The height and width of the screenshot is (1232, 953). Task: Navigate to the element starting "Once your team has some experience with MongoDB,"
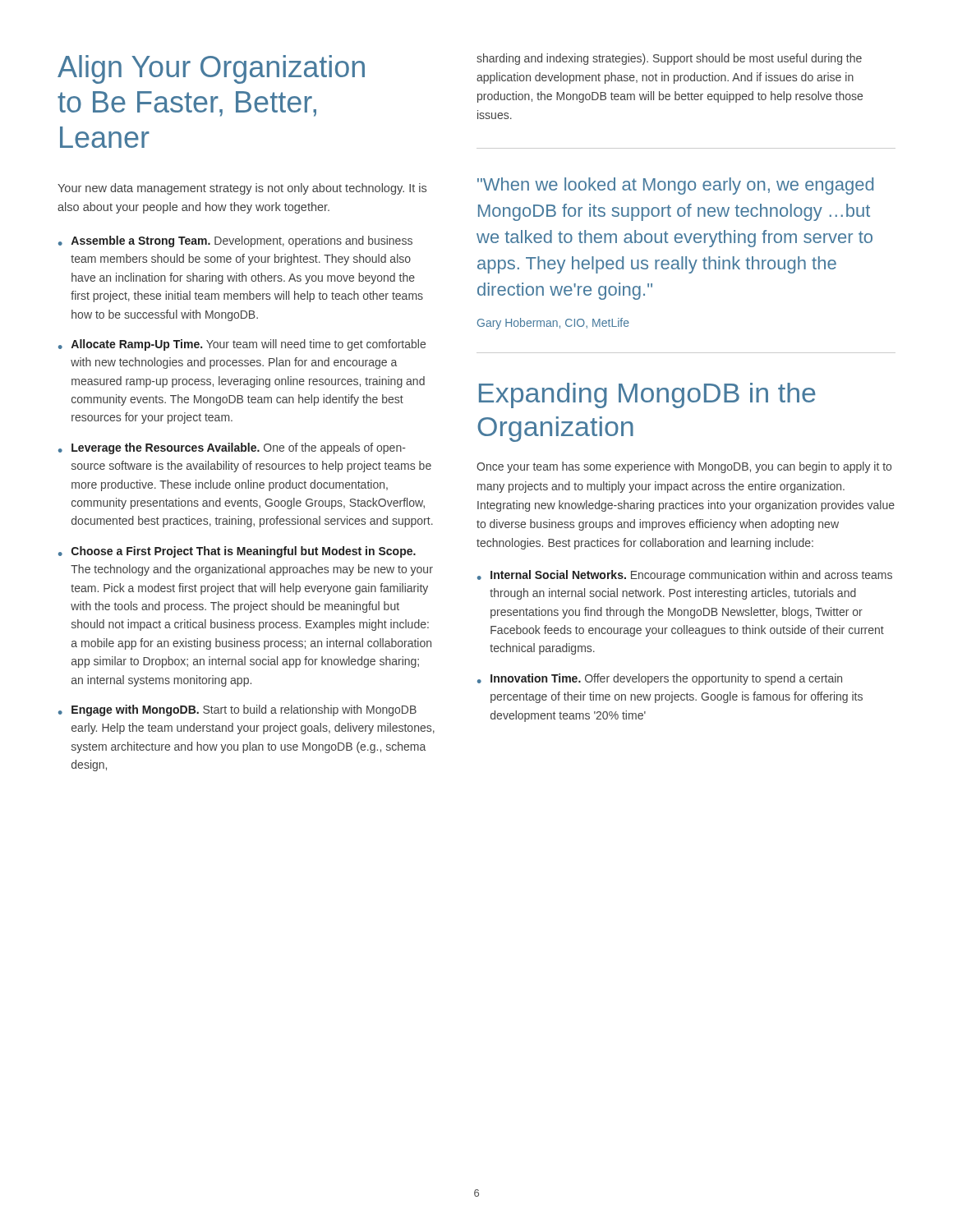[686, 505]
